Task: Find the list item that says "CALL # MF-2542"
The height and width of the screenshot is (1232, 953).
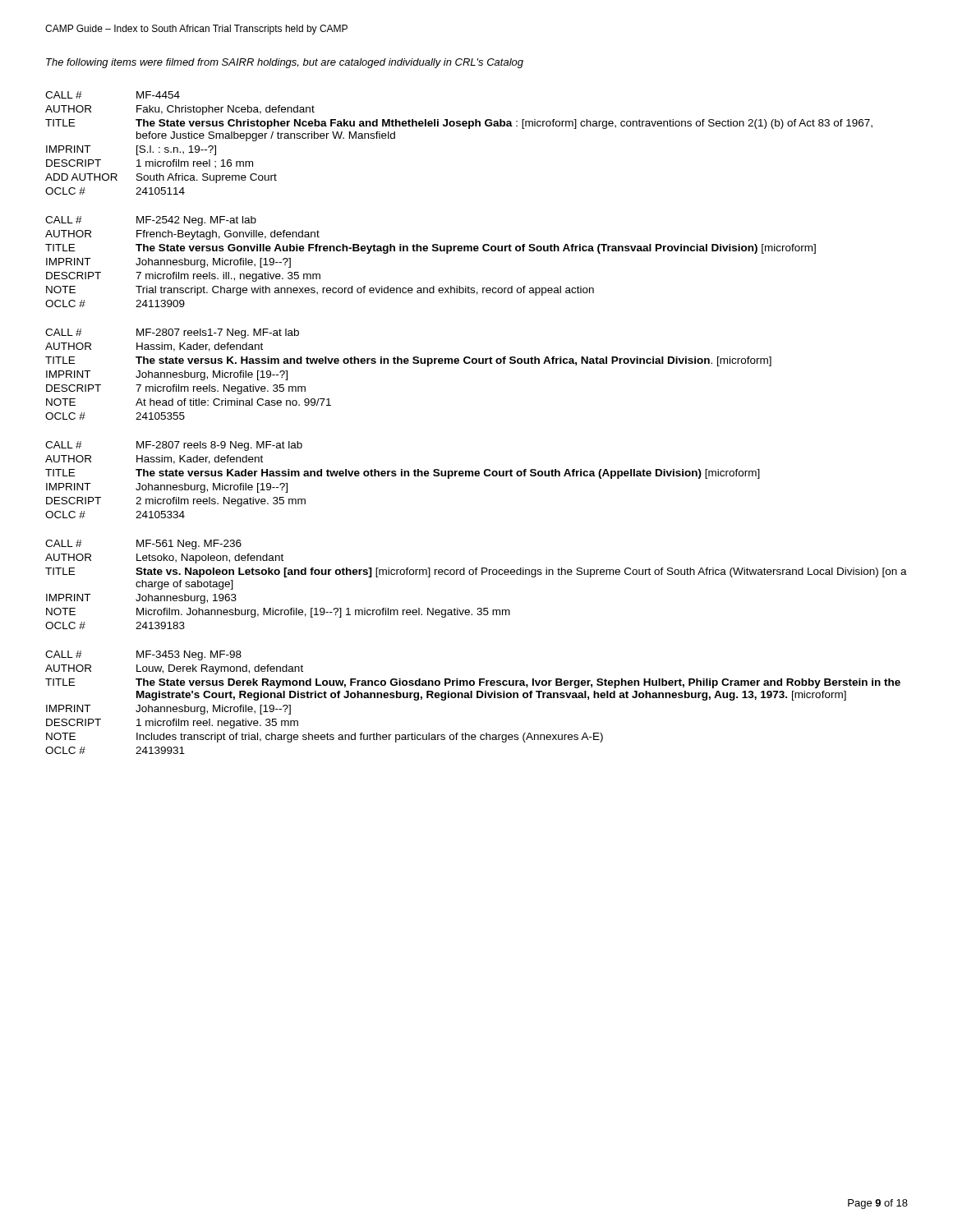Action: [476, 262]
